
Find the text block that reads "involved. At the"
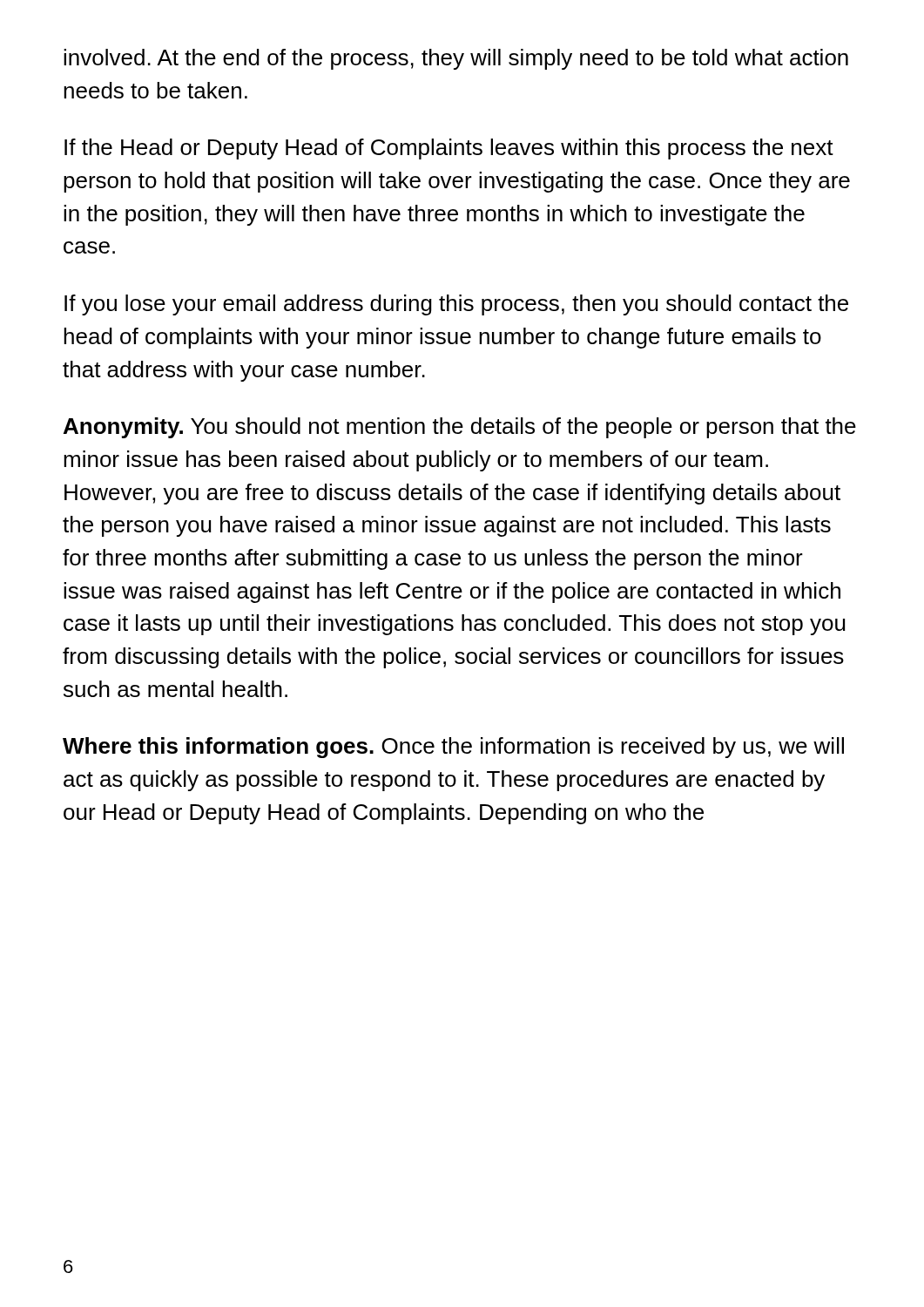point(456,74)
